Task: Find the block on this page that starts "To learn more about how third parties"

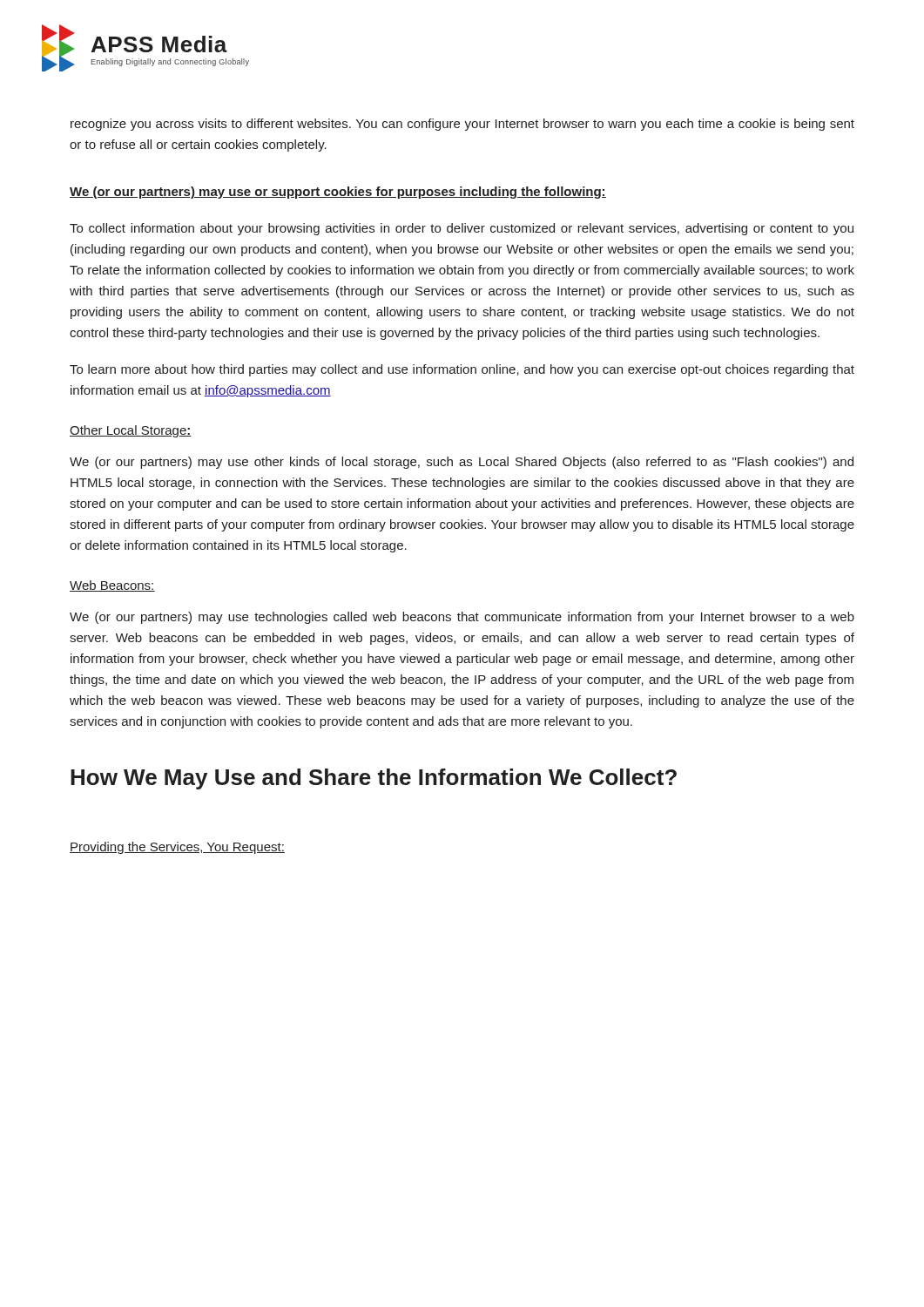Action: (462, 379)
